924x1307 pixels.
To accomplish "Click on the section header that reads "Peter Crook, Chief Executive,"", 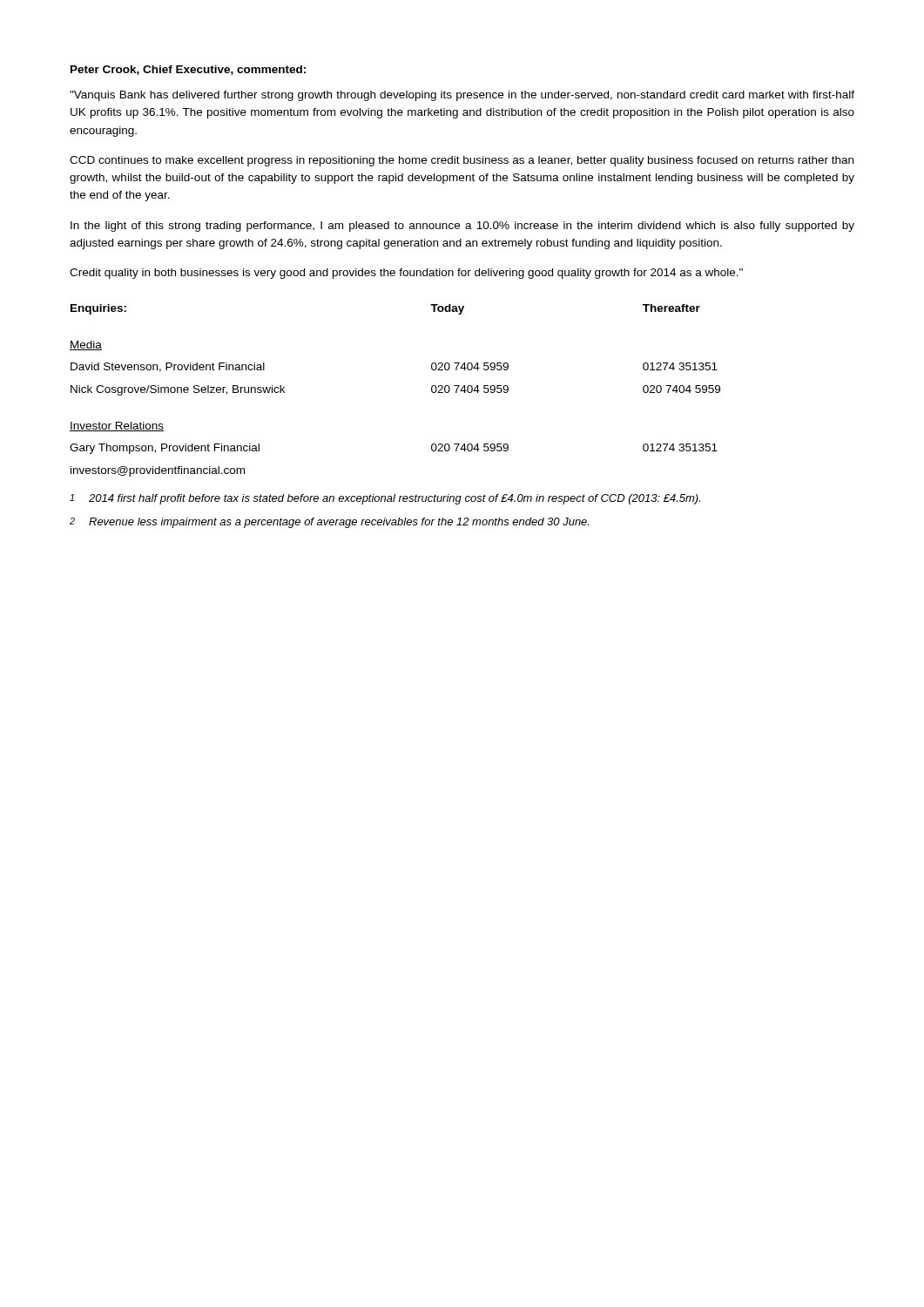I will pyautogui.click(x=188, y=69).
